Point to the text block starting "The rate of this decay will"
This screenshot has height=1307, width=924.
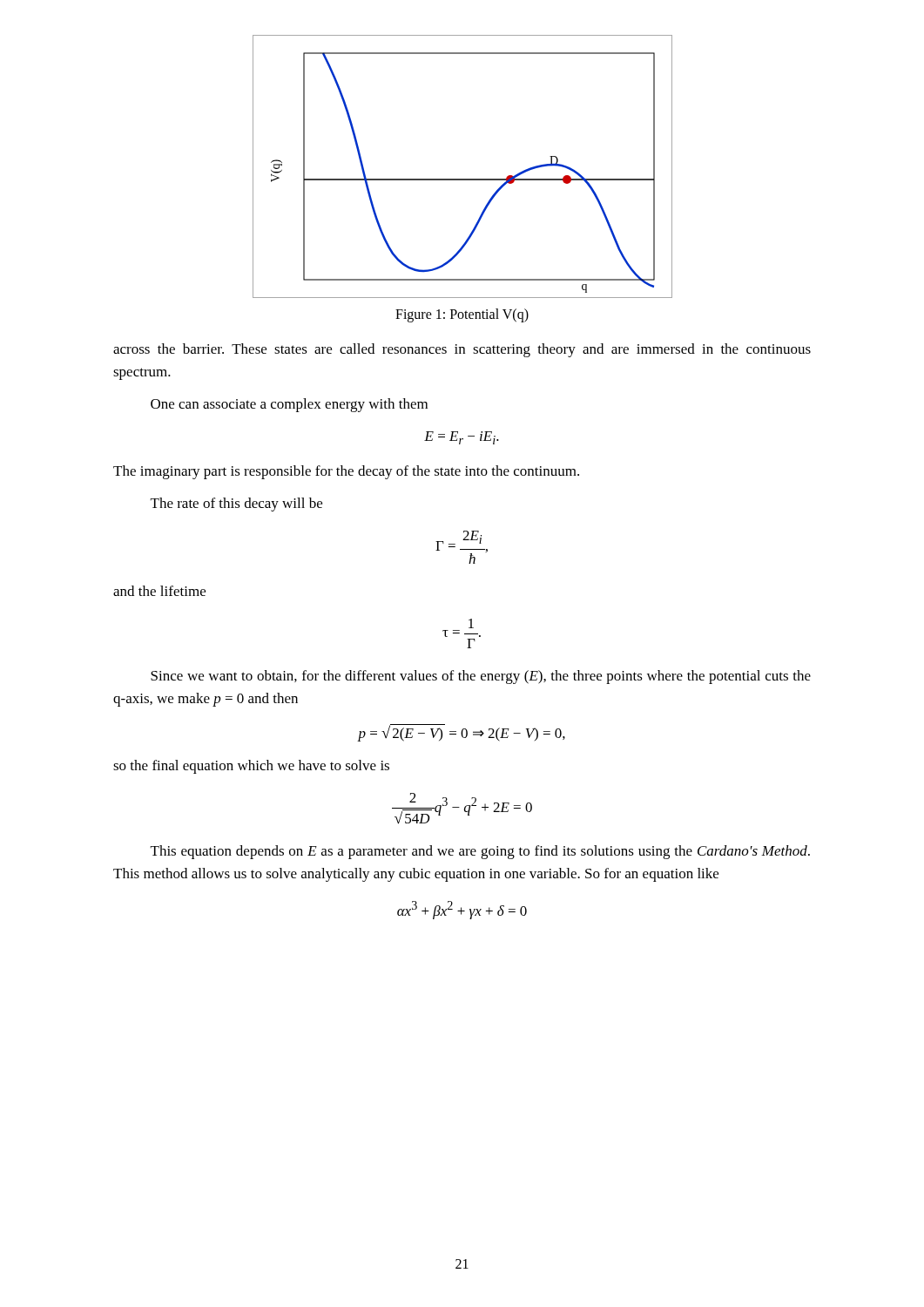pyautogui.click(x=237, y=503)
